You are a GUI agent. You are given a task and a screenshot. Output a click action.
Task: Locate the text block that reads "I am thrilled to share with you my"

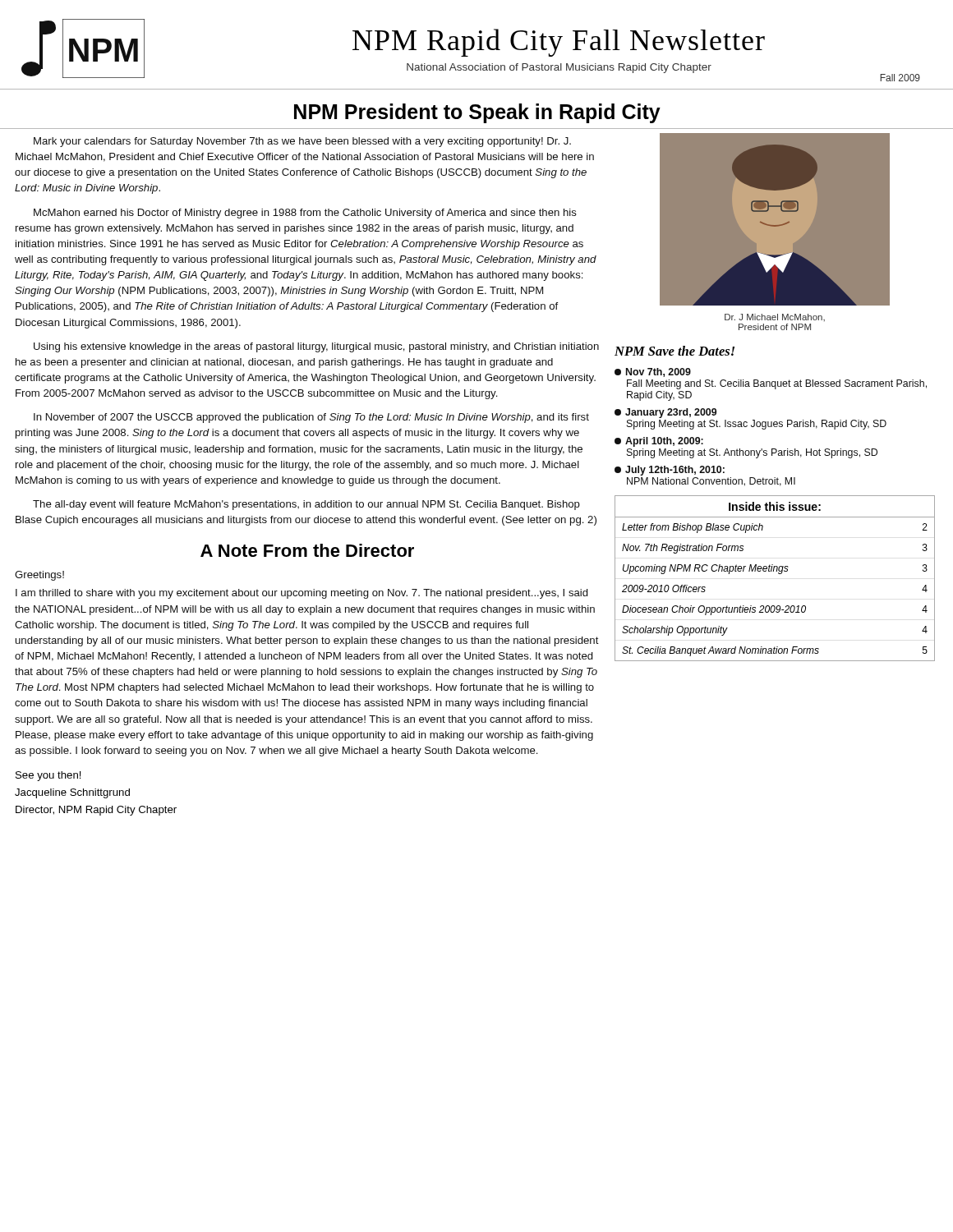pos(307,672)
